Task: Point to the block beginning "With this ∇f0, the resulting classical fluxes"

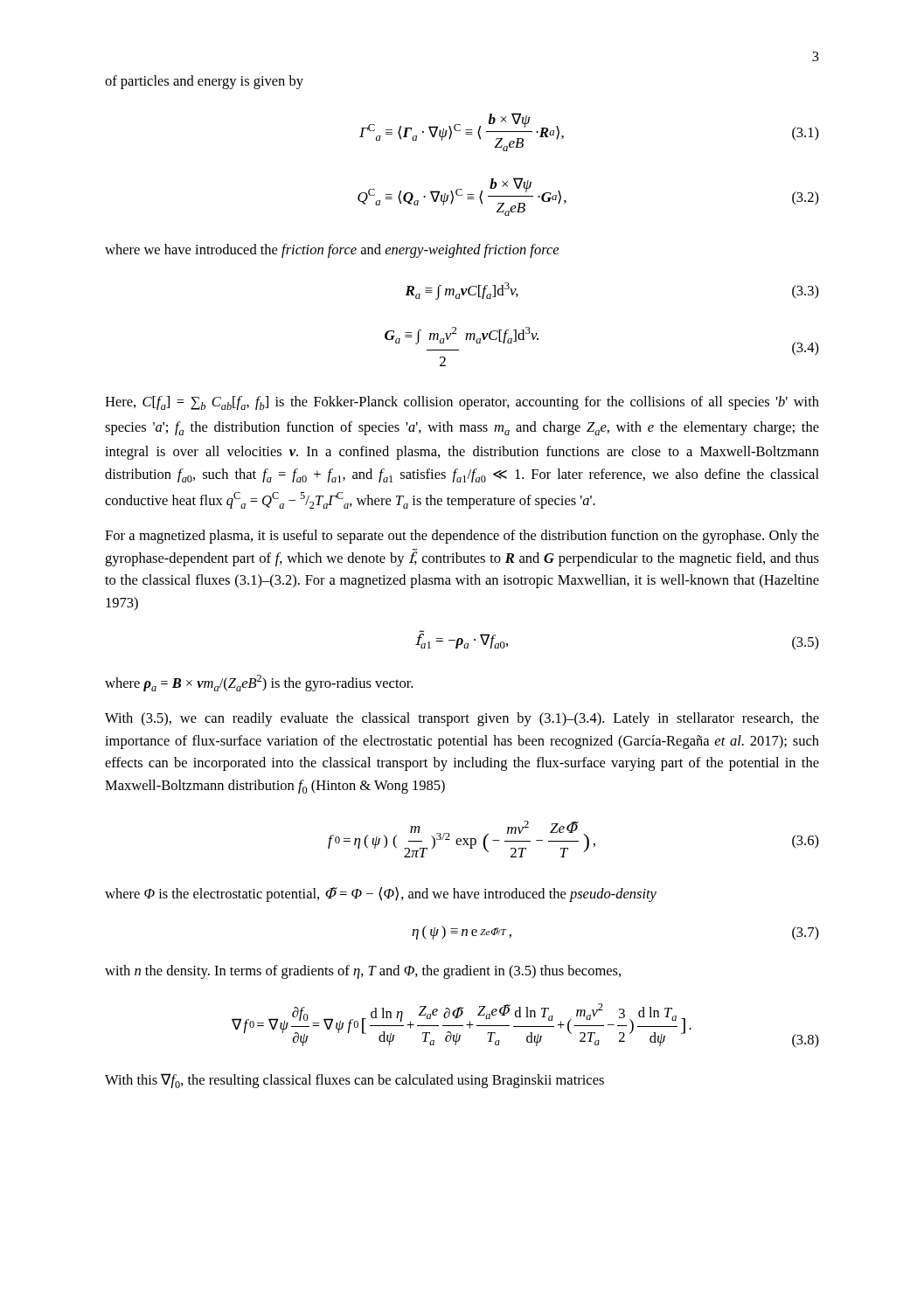Action: 355,1081
